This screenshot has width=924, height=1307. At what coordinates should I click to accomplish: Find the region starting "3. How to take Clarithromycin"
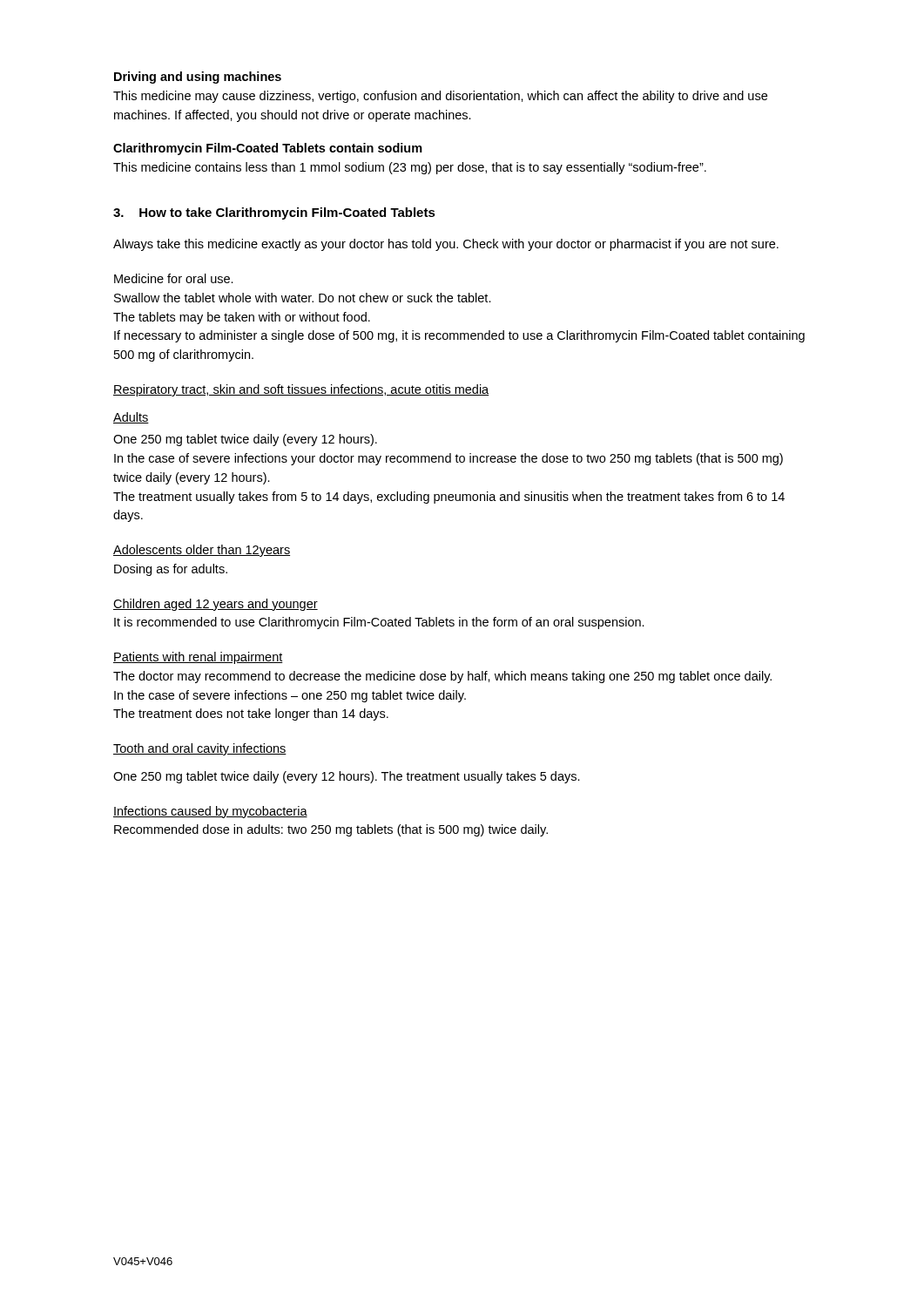pyautogui.click(x=274, y=212)
